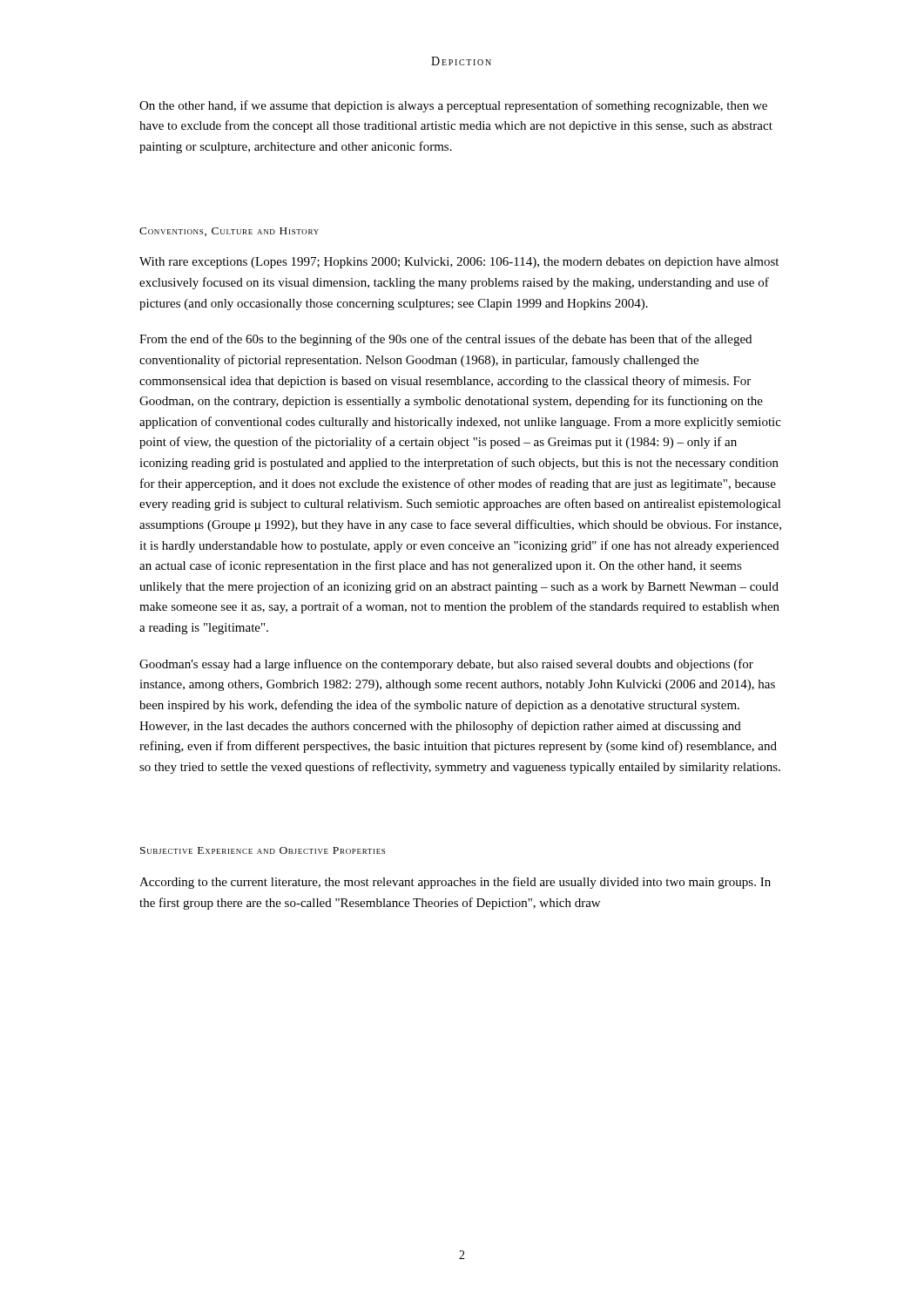The image size is (924, 1307).
Task: Select the section header containing "Subjective Experience and"
Action: pyautogui.click(x=263, y=850)
